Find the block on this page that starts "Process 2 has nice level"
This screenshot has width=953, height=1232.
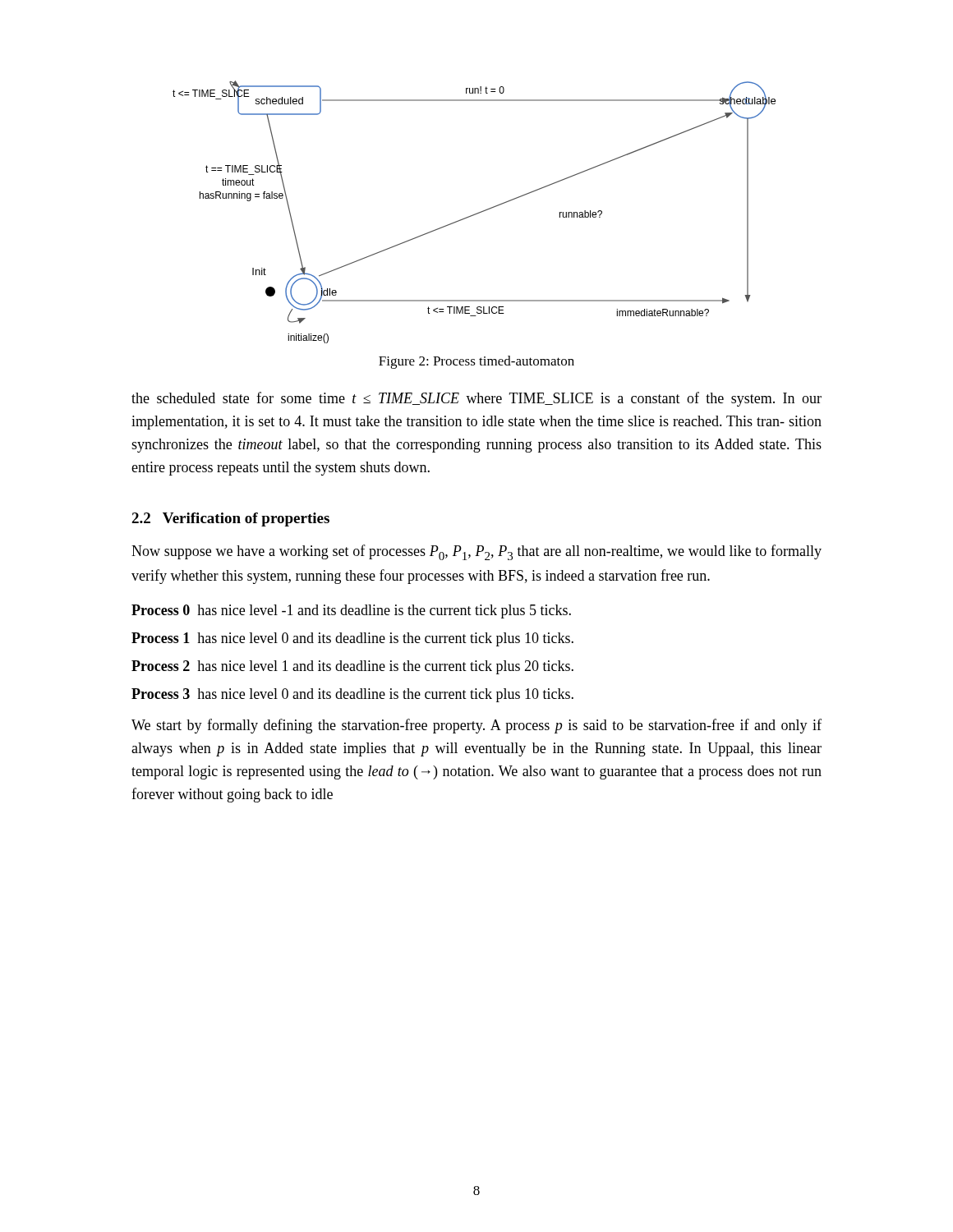tap(353, 666)
